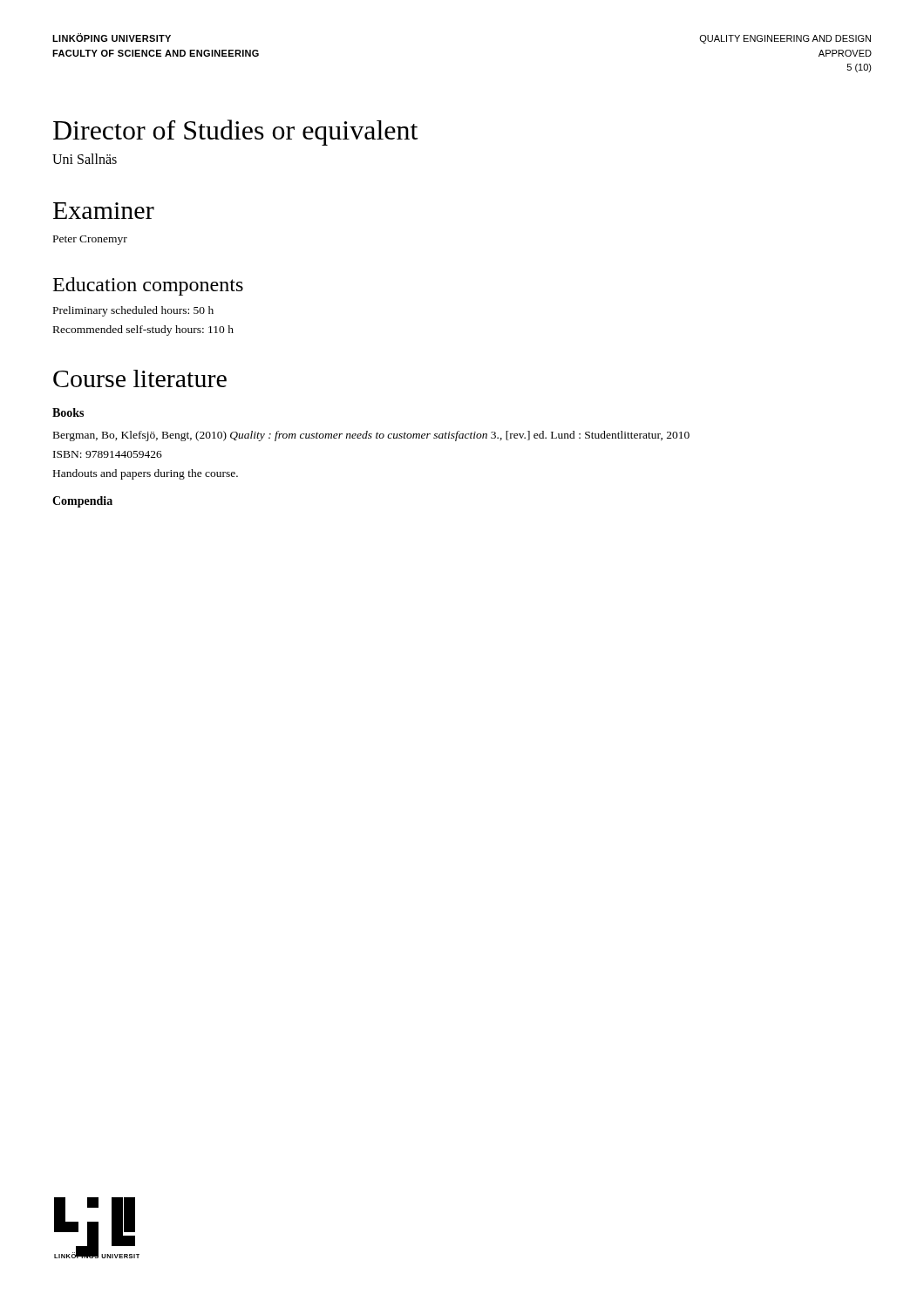Screen dimensions: 1308x924
Task: Find the section header containing "Course literature Books Bergman,"
Action: 462,436
